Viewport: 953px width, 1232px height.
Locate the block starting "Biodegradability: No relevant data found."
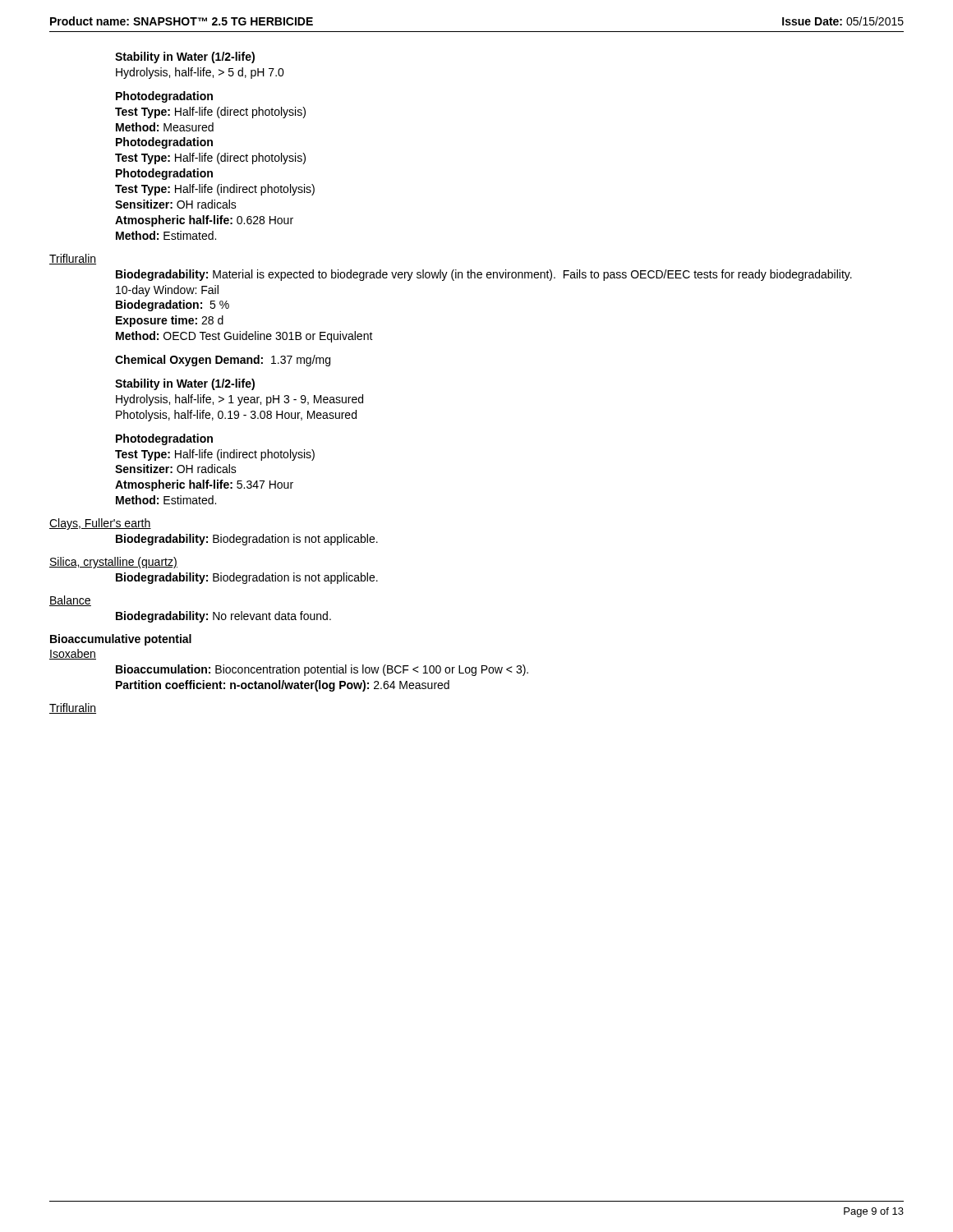click(x=223, y=617)
